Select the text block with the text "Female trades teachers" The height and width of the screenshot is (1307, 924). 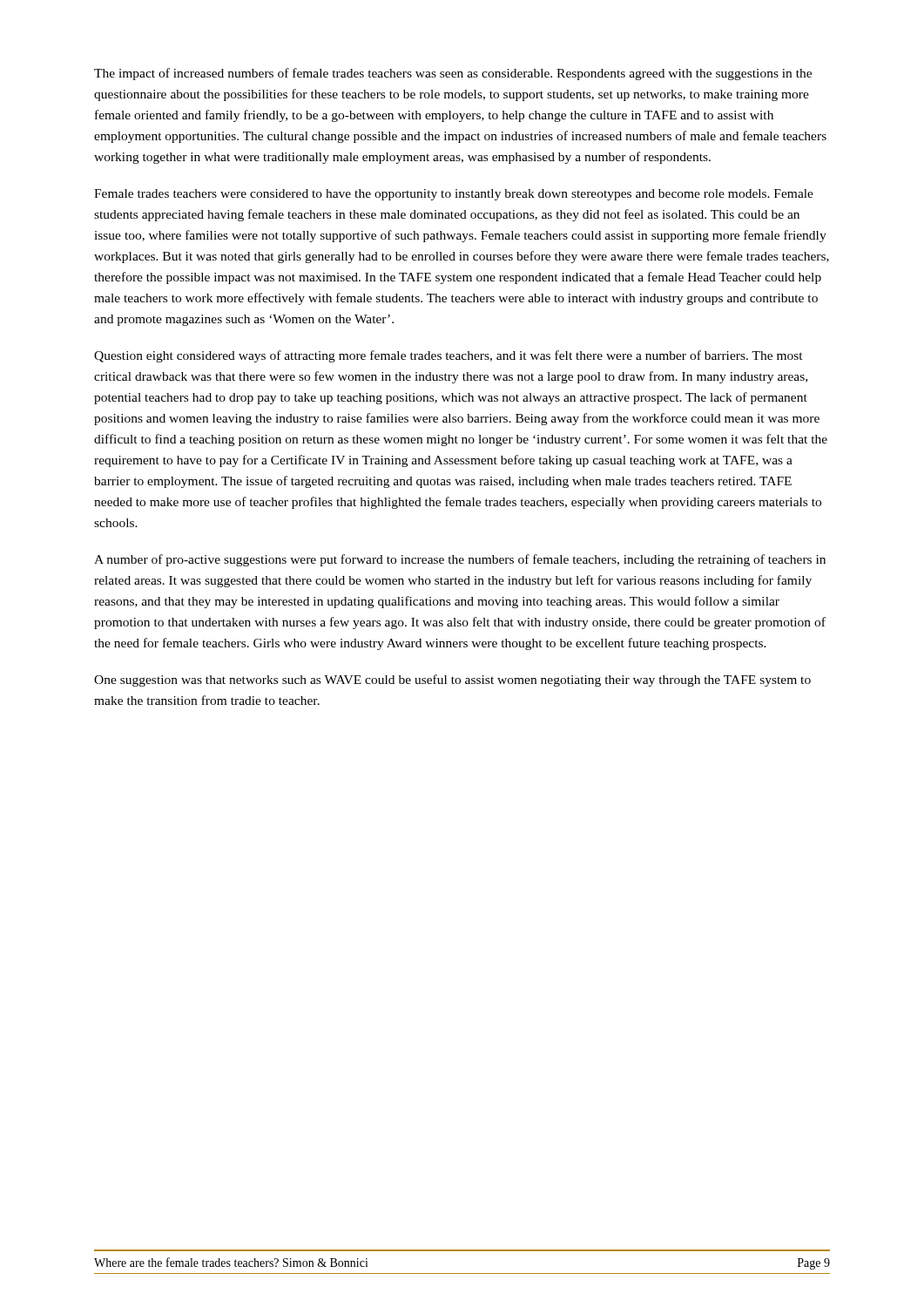click(x=462, y=256)
